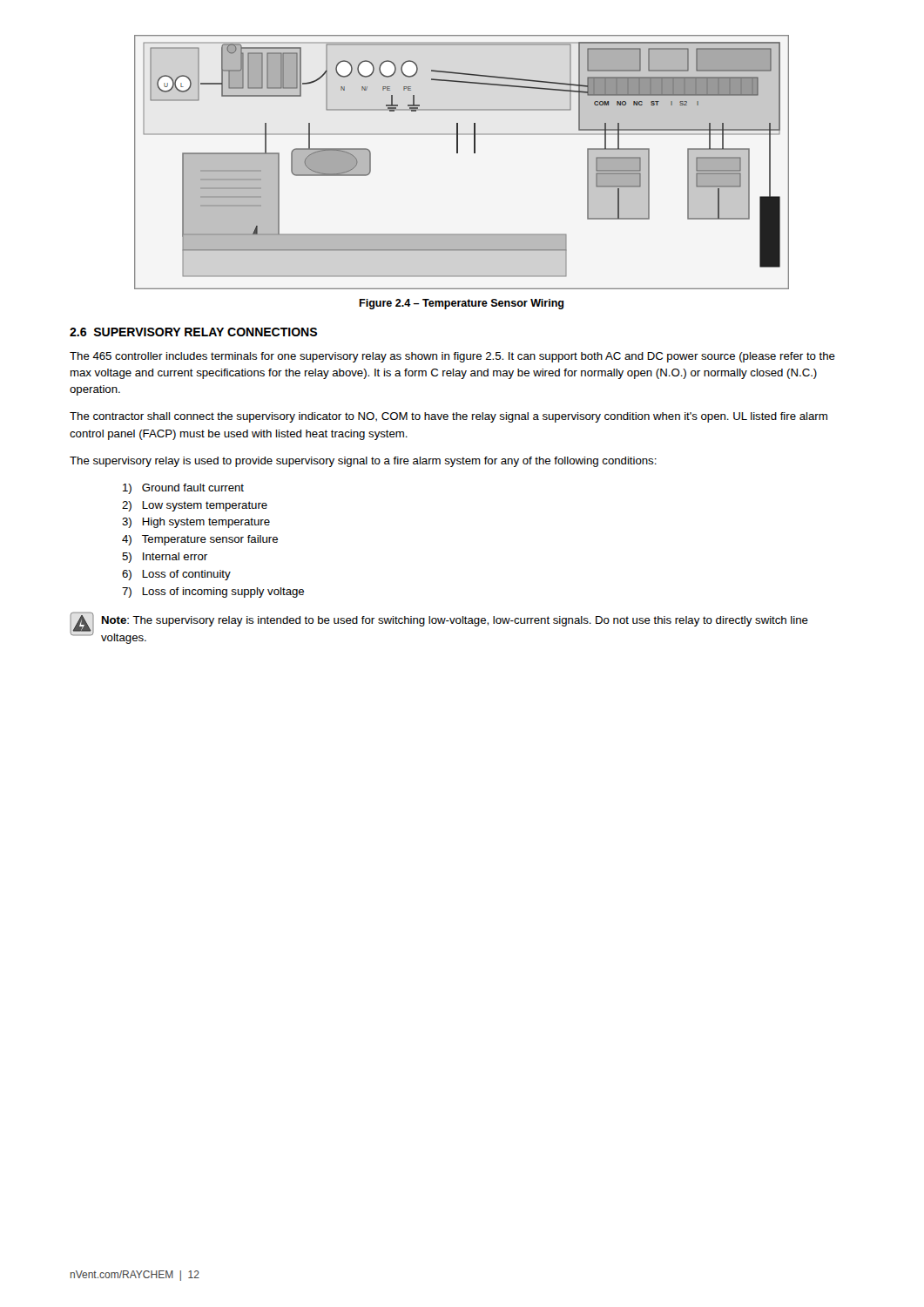The height and width of the screenshot is (1307, 924).
Task: Navigate to the text block starting "7) Loss of incoming supply voltage"
Action: point(213,591)
